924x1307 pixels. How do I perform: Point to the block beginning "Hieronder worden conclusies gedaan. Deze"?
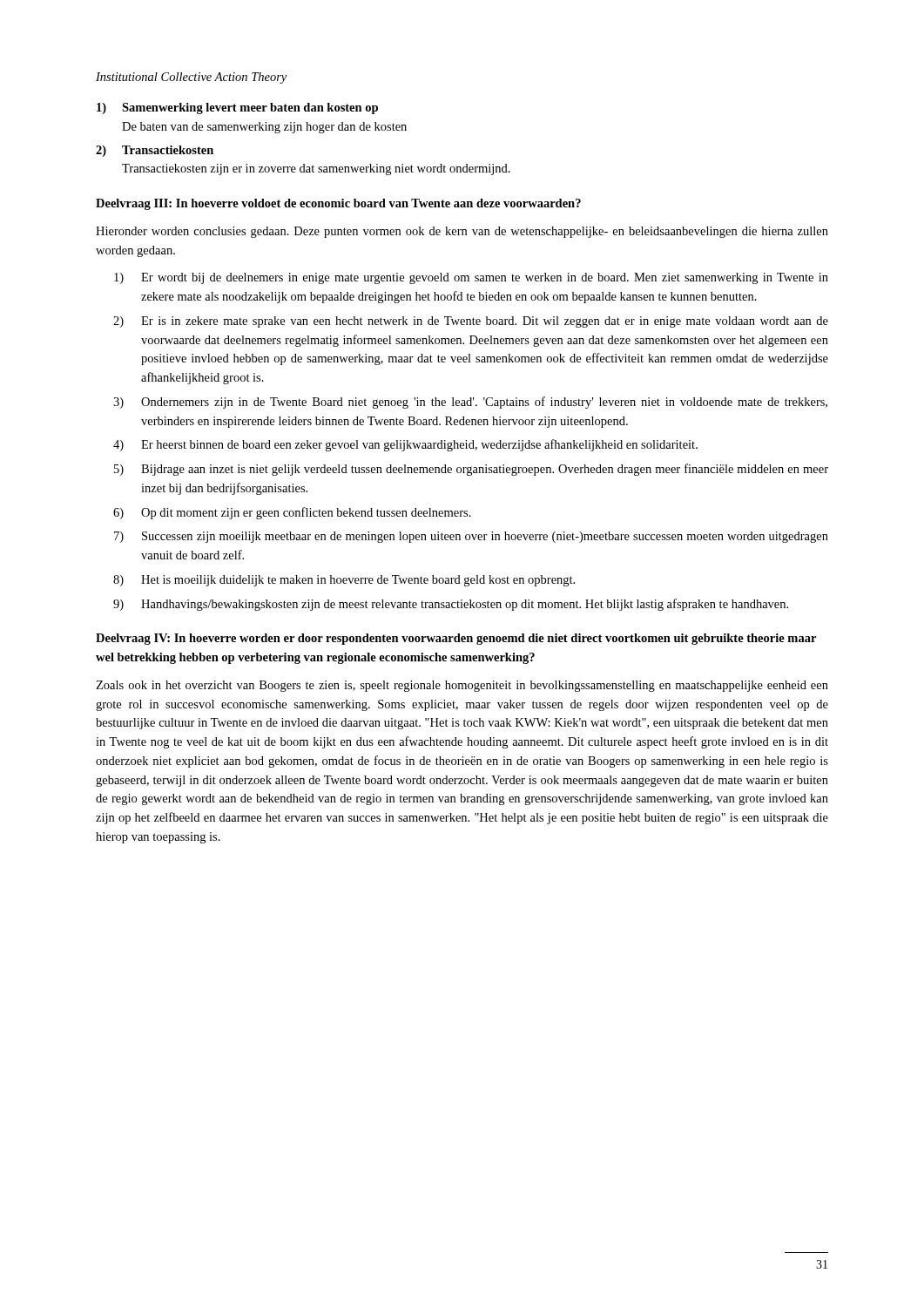[x=462, y=240]
